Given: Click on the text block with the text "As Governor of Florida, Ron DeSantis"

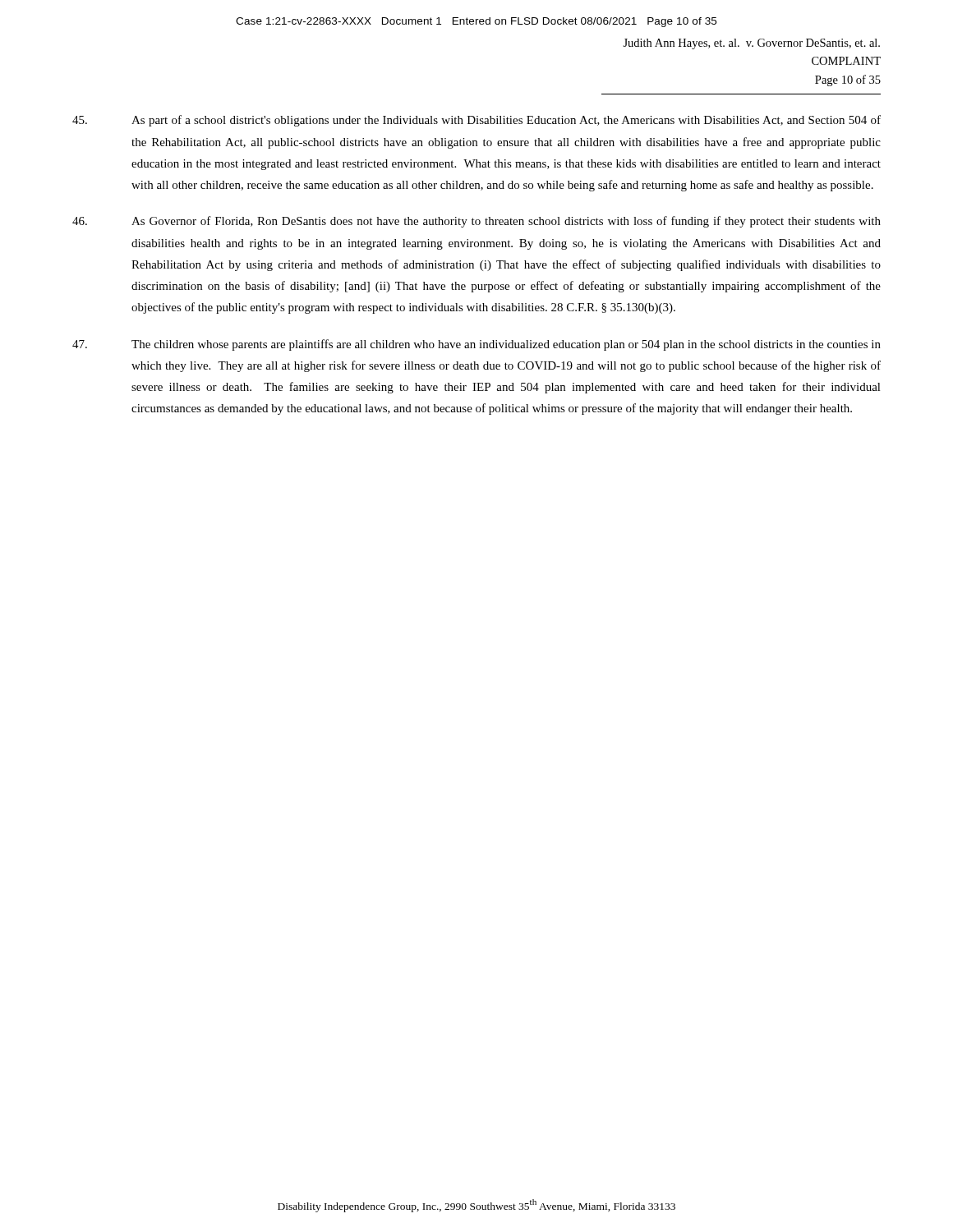Looking at the screenshot, I should pyautogui.click(x=476, y=264).
